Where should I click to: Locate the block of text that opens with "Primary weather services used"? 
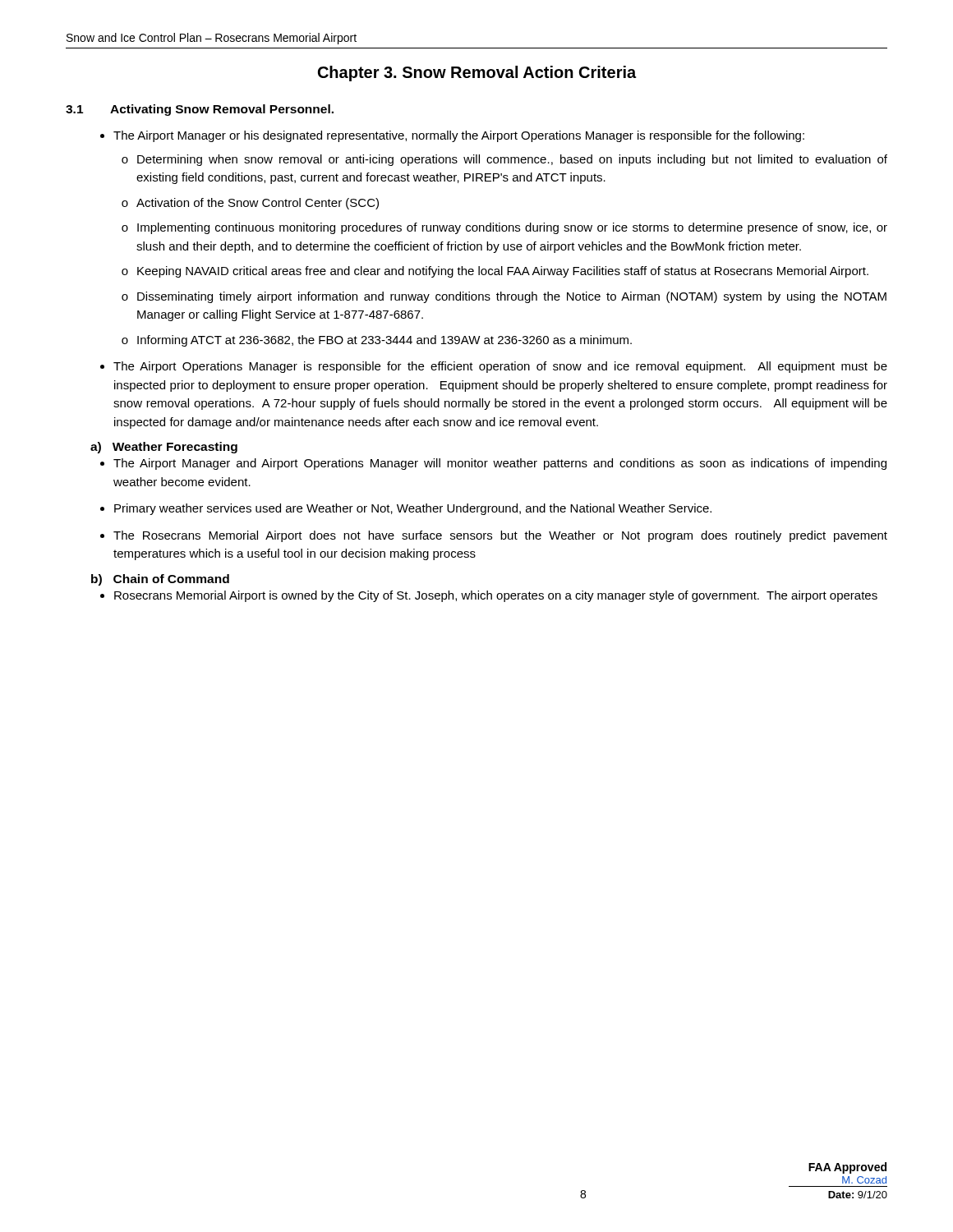point(413,508)
